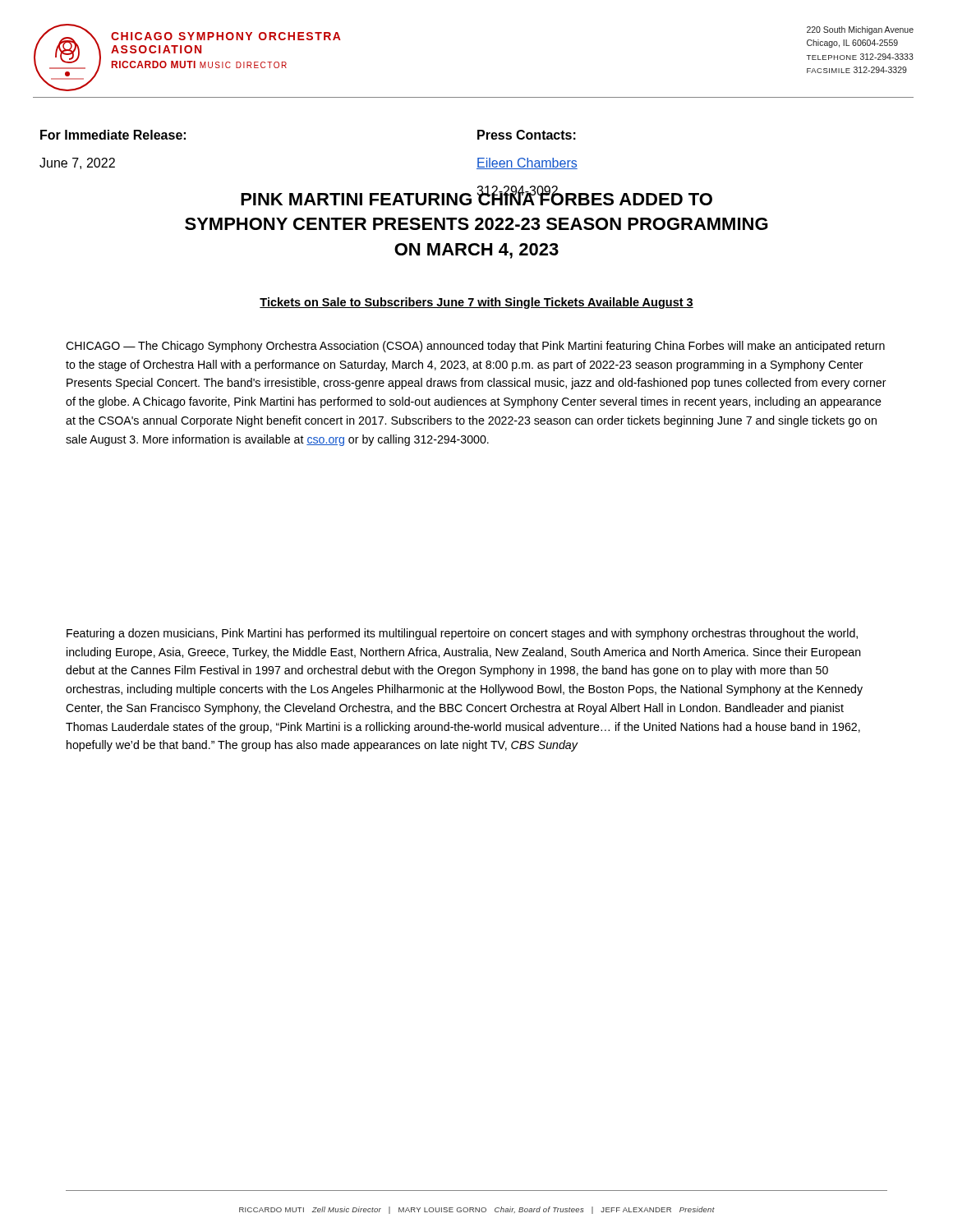Viewport: 953px width, 1232px height.
Task: Click on the passage starting "Featuring a dozen musicians,"
Action: 476,690
